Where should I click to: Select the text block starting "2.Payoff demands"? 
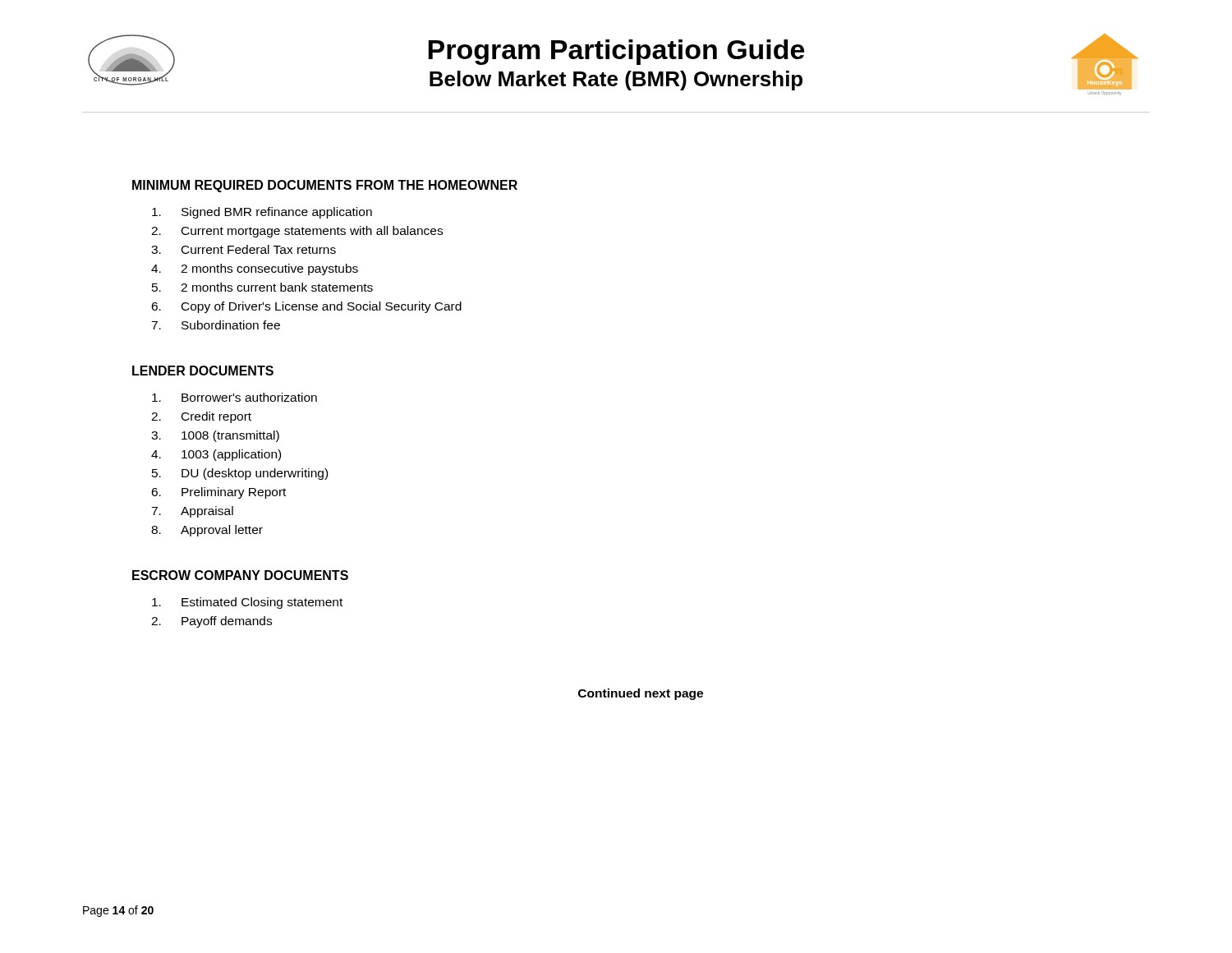click(227, 621)
